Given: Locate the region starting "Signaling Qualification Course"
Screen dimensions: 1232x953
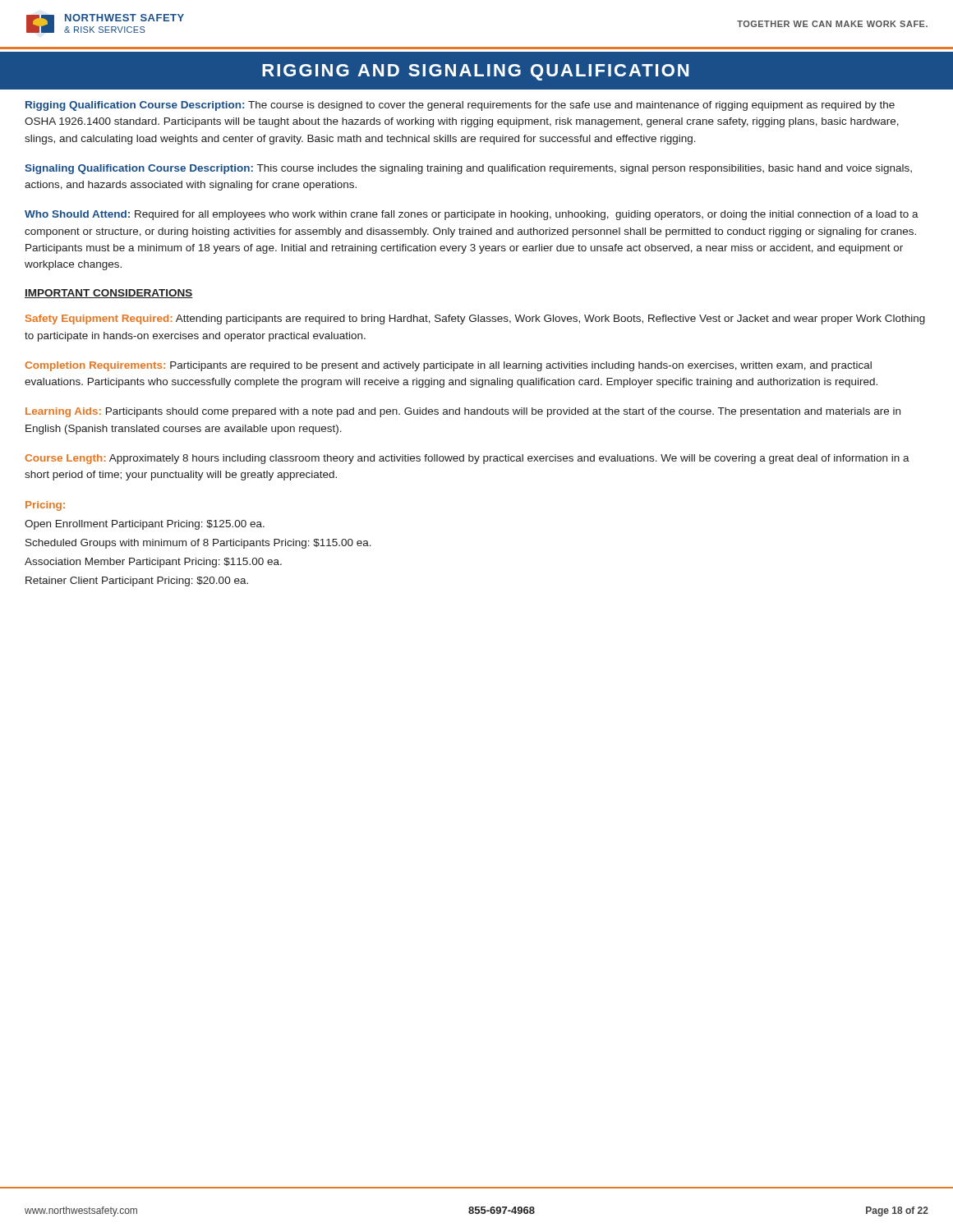Looking at the screenshot, I should coord(469,176).
